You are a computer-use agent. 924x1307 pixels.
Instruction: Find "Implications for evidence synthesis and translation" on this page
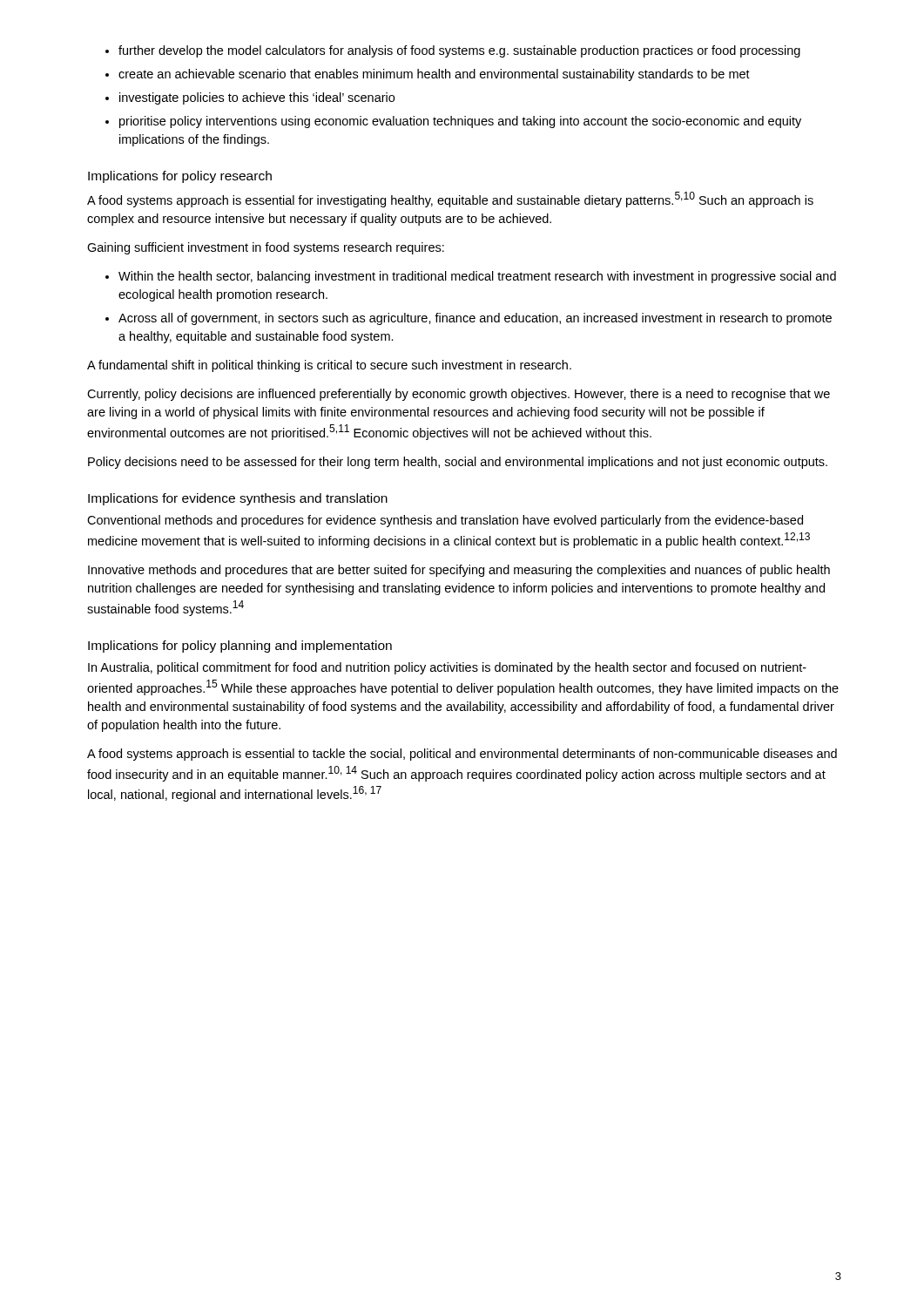click(238, 498)
